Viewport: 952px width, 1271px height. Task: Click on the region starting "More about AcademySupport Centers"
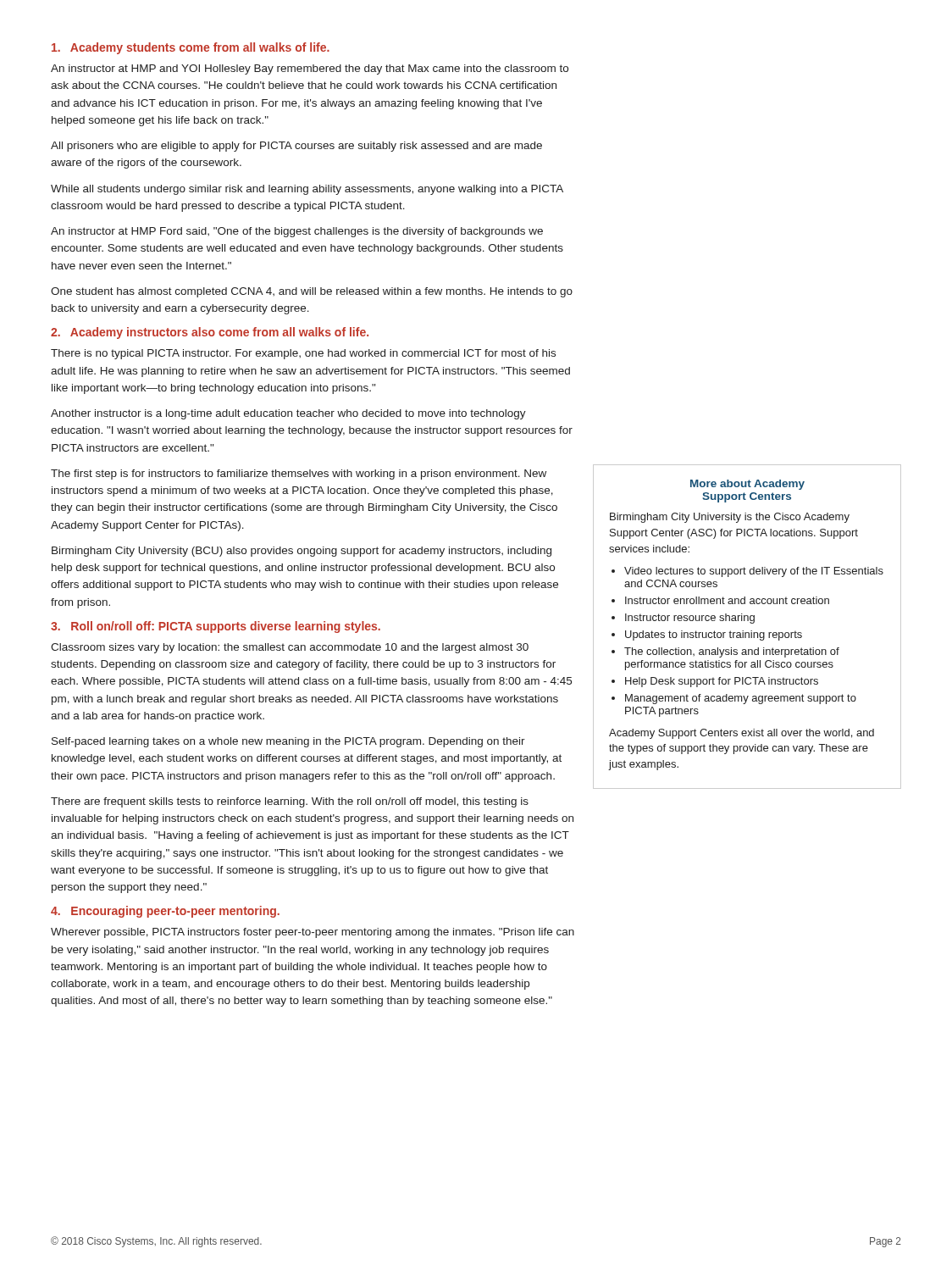(747, 490)
